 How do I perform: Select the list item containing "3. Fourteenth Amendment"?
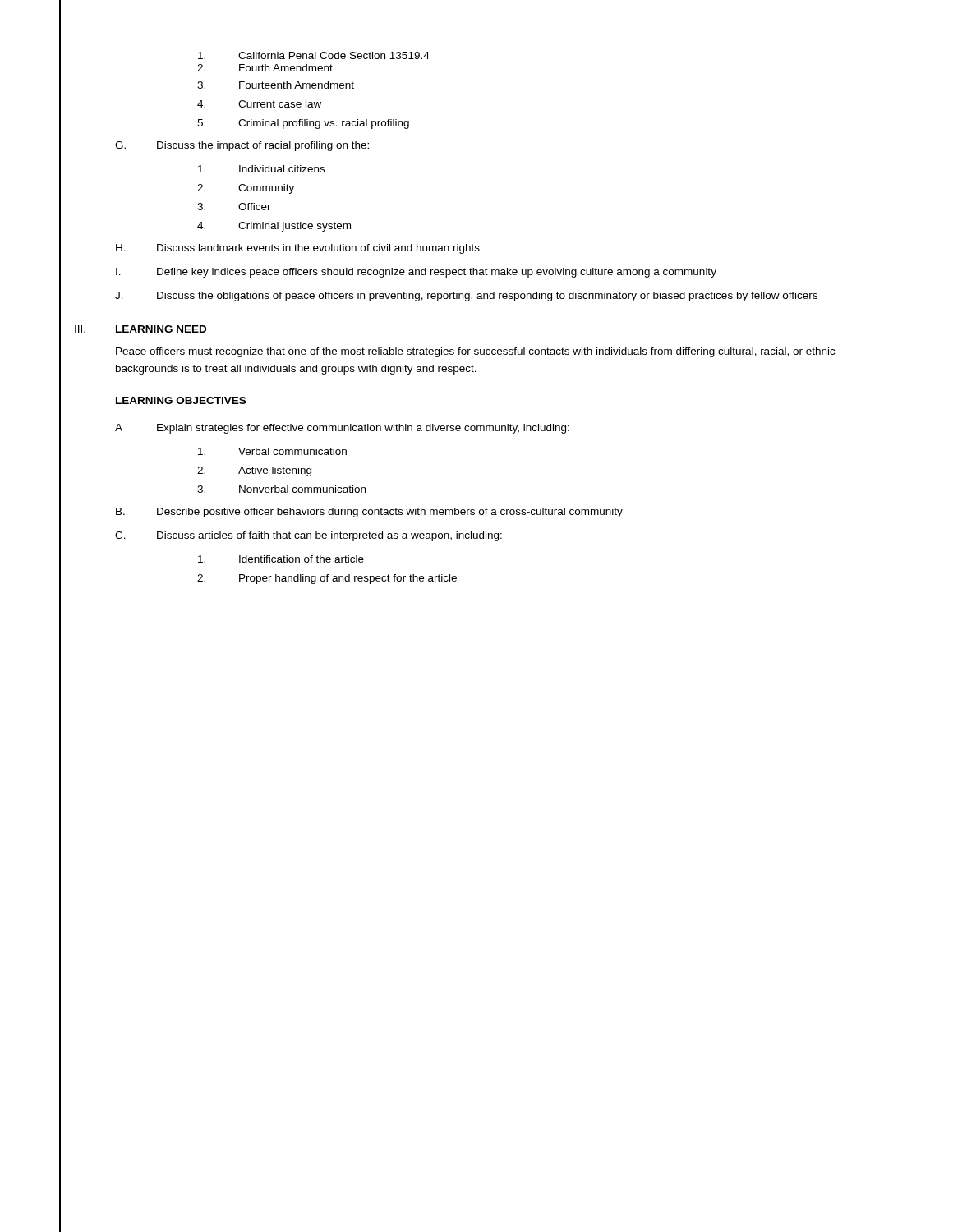276,85
